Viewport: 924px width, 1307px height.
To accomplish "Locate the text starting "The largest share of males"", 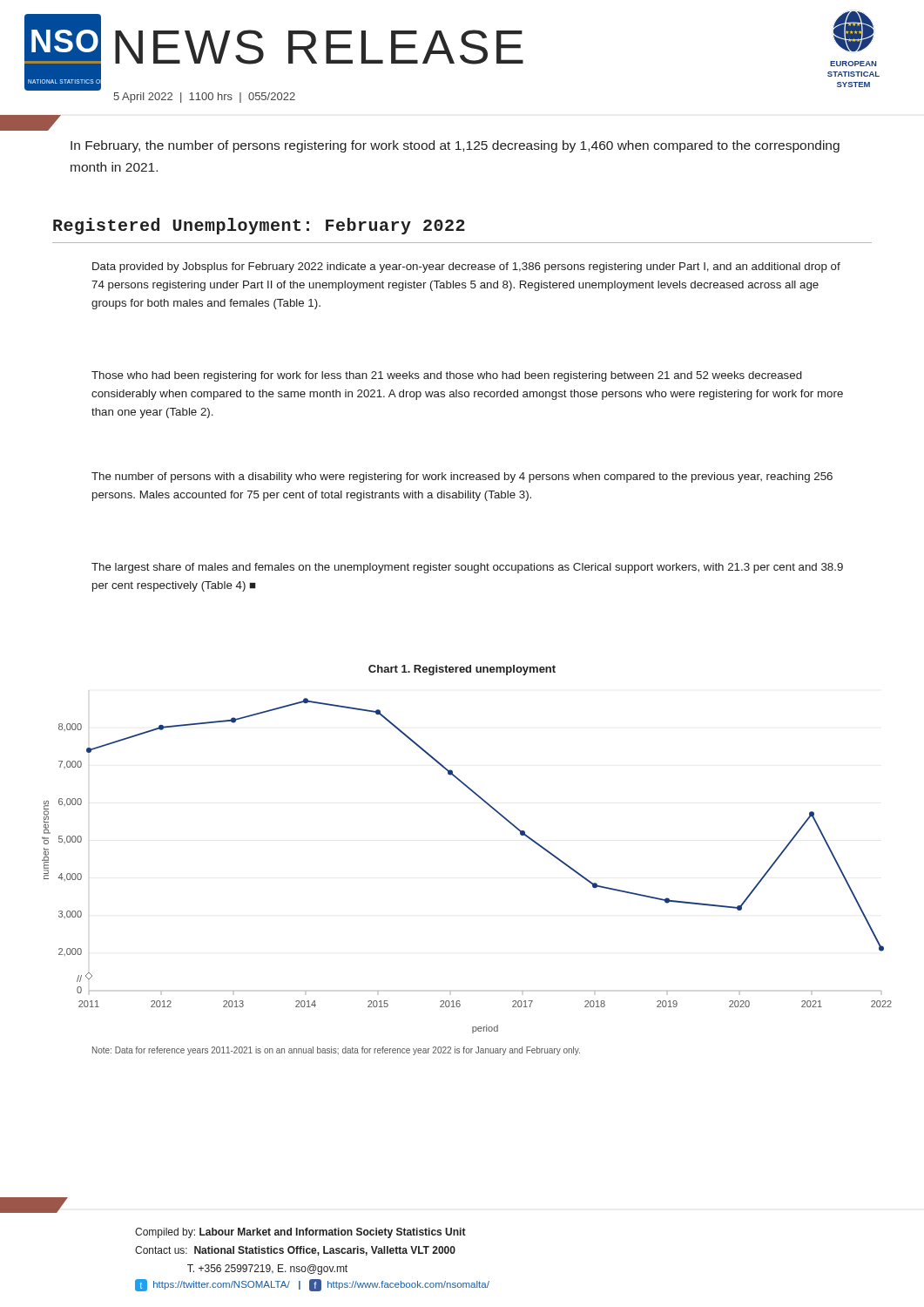I will click(x=467, y=576).
